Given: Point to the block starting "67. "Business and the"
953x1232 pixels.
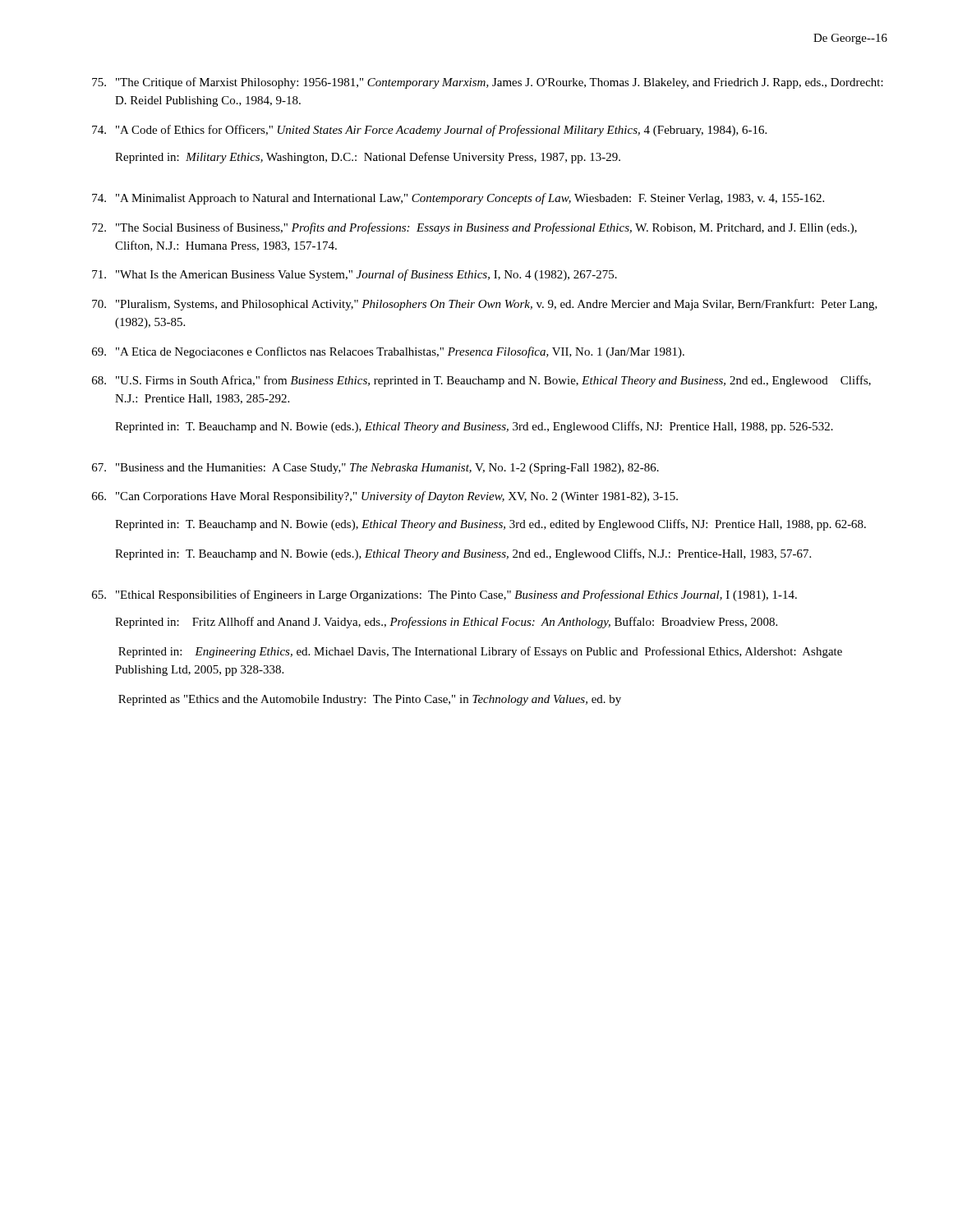Looking at the screenshot, I should click(x=476, y=468).
